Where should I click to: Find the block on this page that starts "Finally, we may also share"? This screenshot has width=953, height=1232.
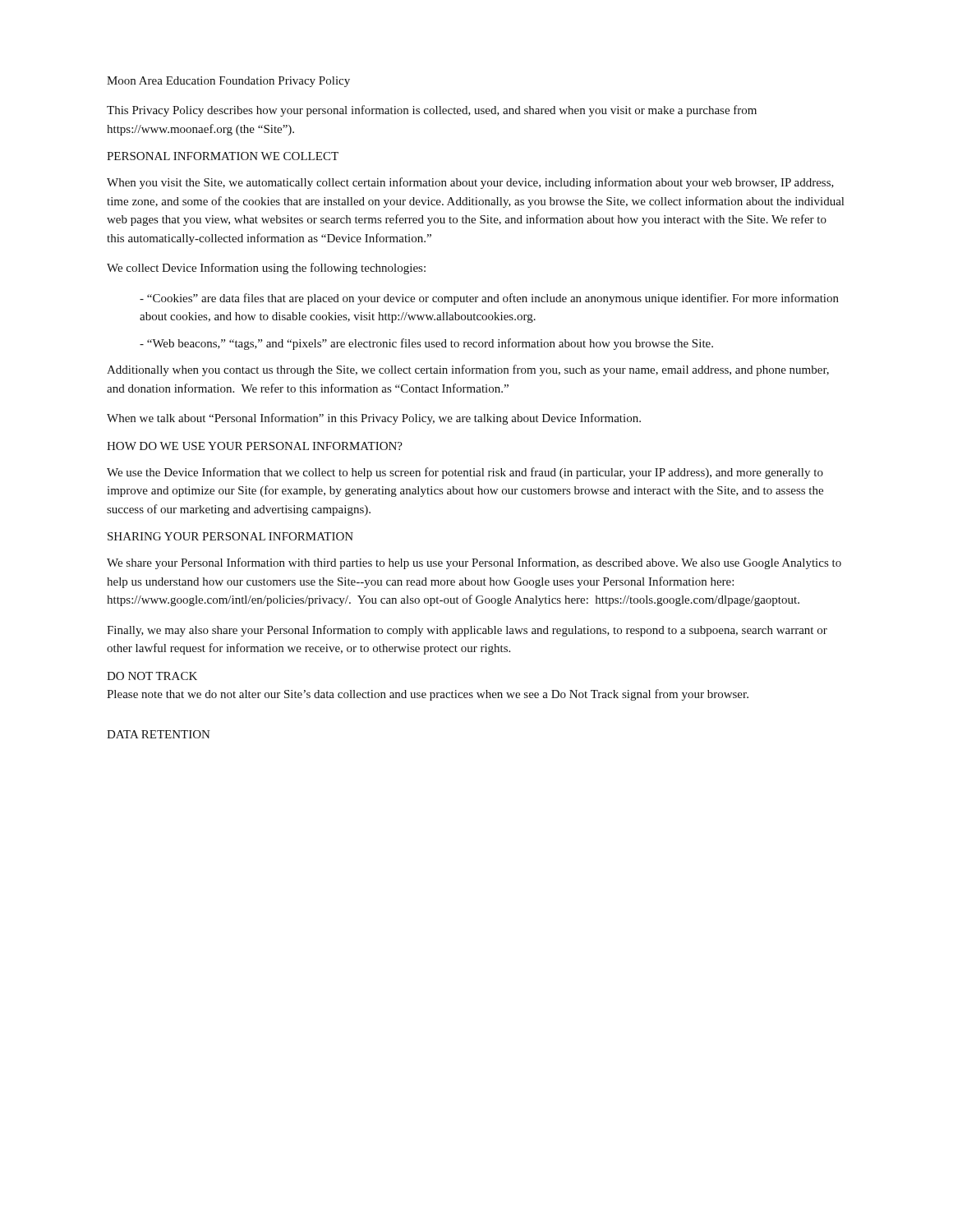point(467,639)
